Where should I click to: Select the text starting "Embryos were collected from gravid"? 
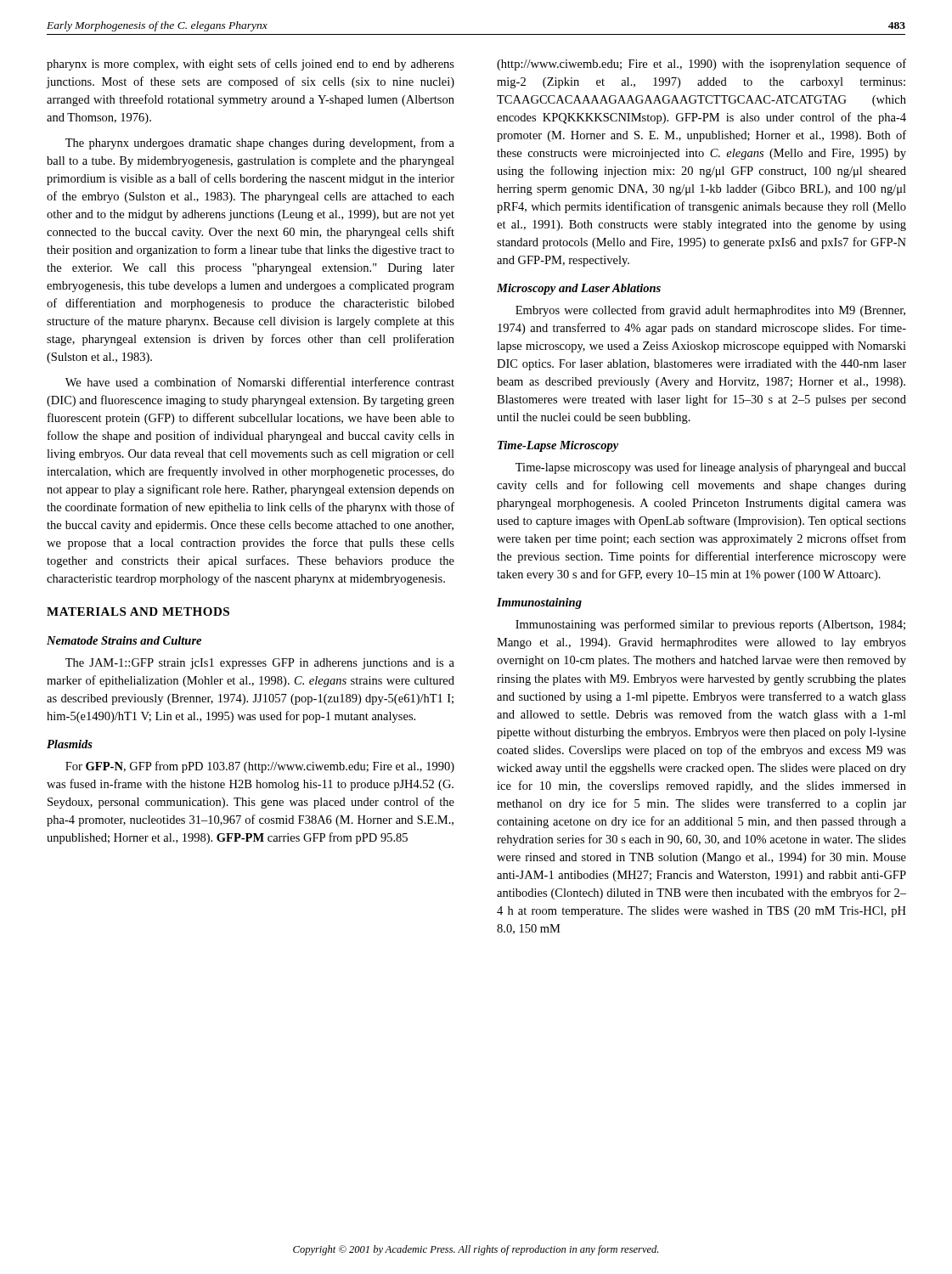point(701,364)
